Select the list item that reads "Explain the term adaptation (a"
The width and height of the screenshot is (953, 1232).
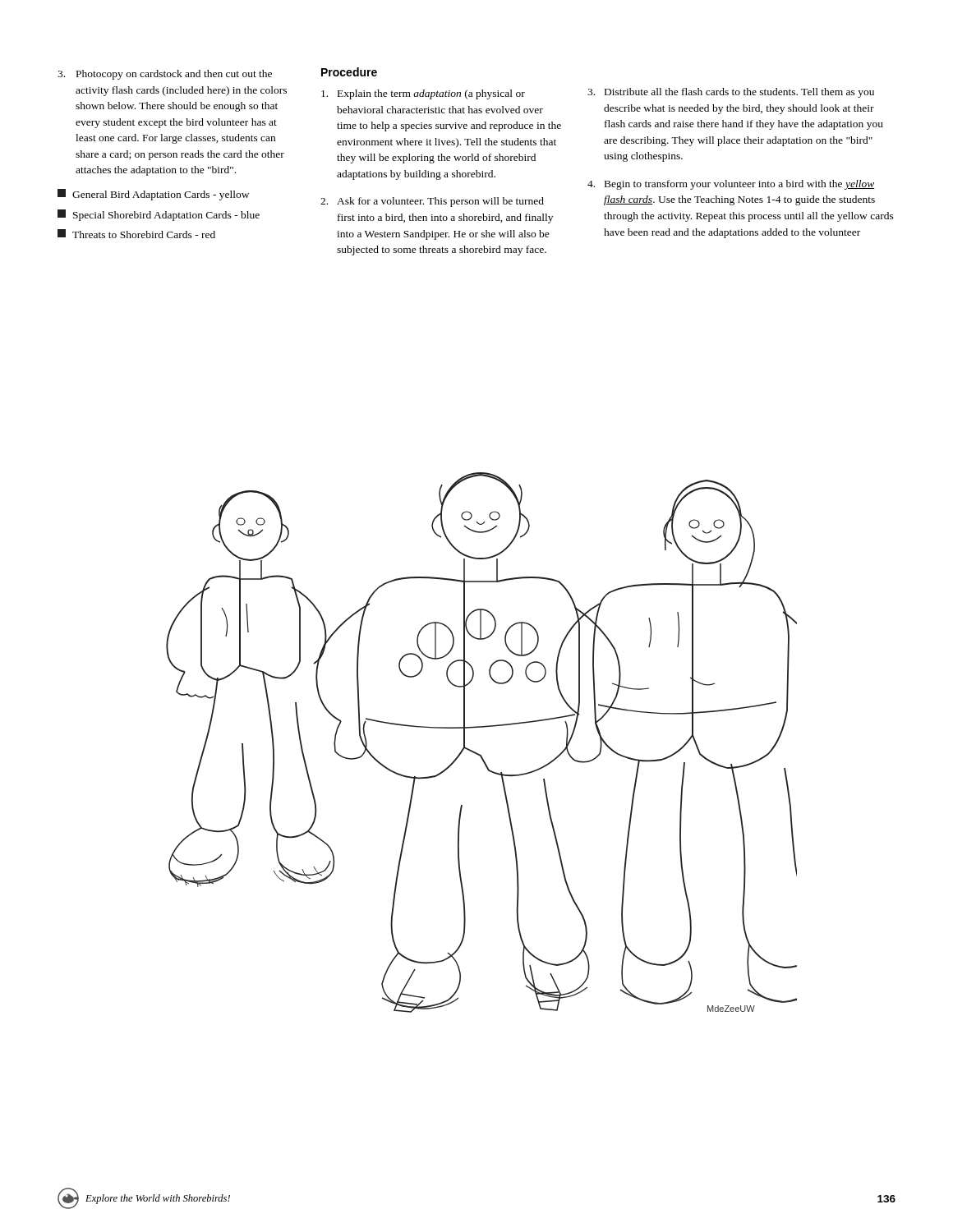point(442,134)
